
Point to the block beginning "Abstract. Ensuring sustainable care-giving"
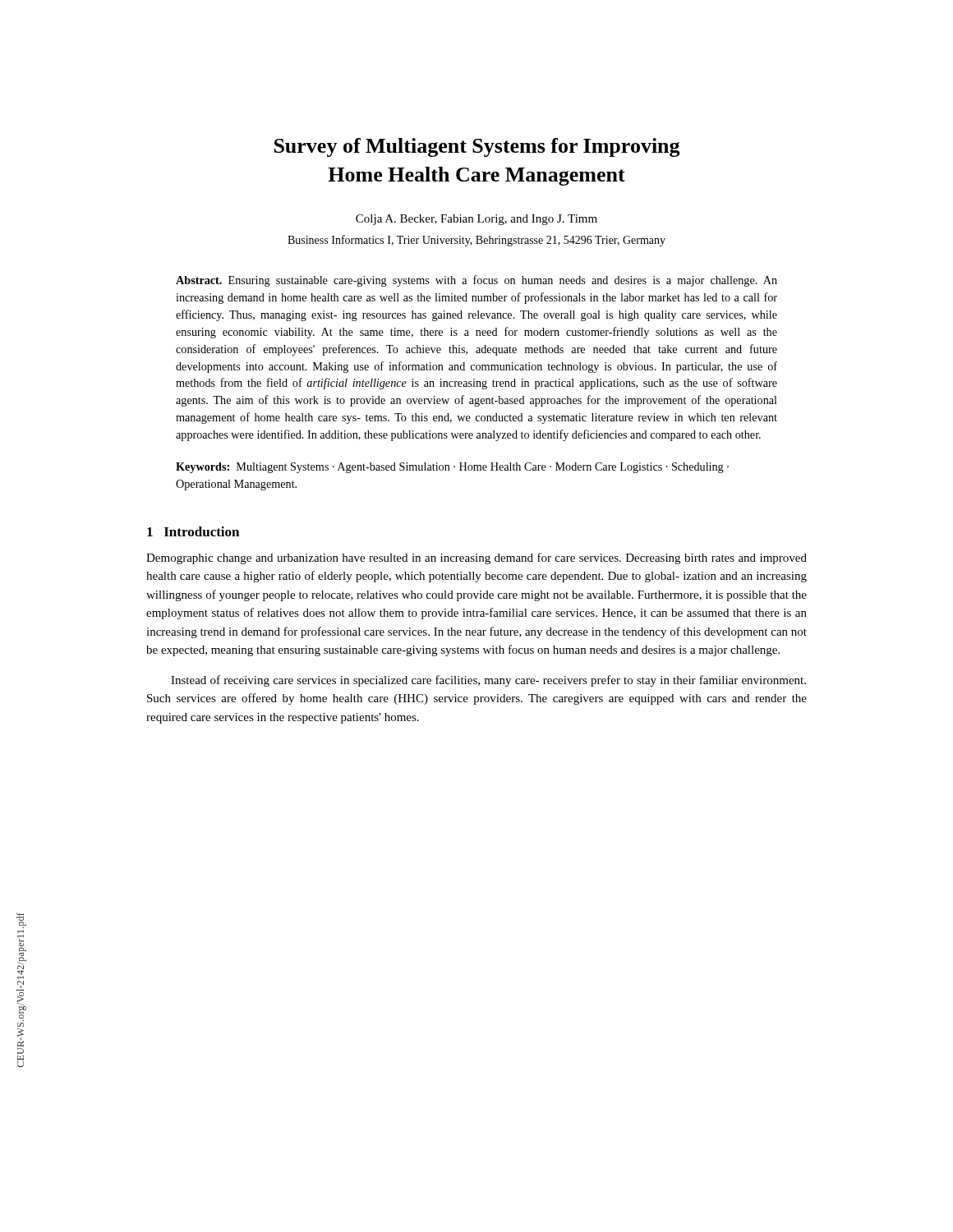pyautogui.click(x=476, y=357)
